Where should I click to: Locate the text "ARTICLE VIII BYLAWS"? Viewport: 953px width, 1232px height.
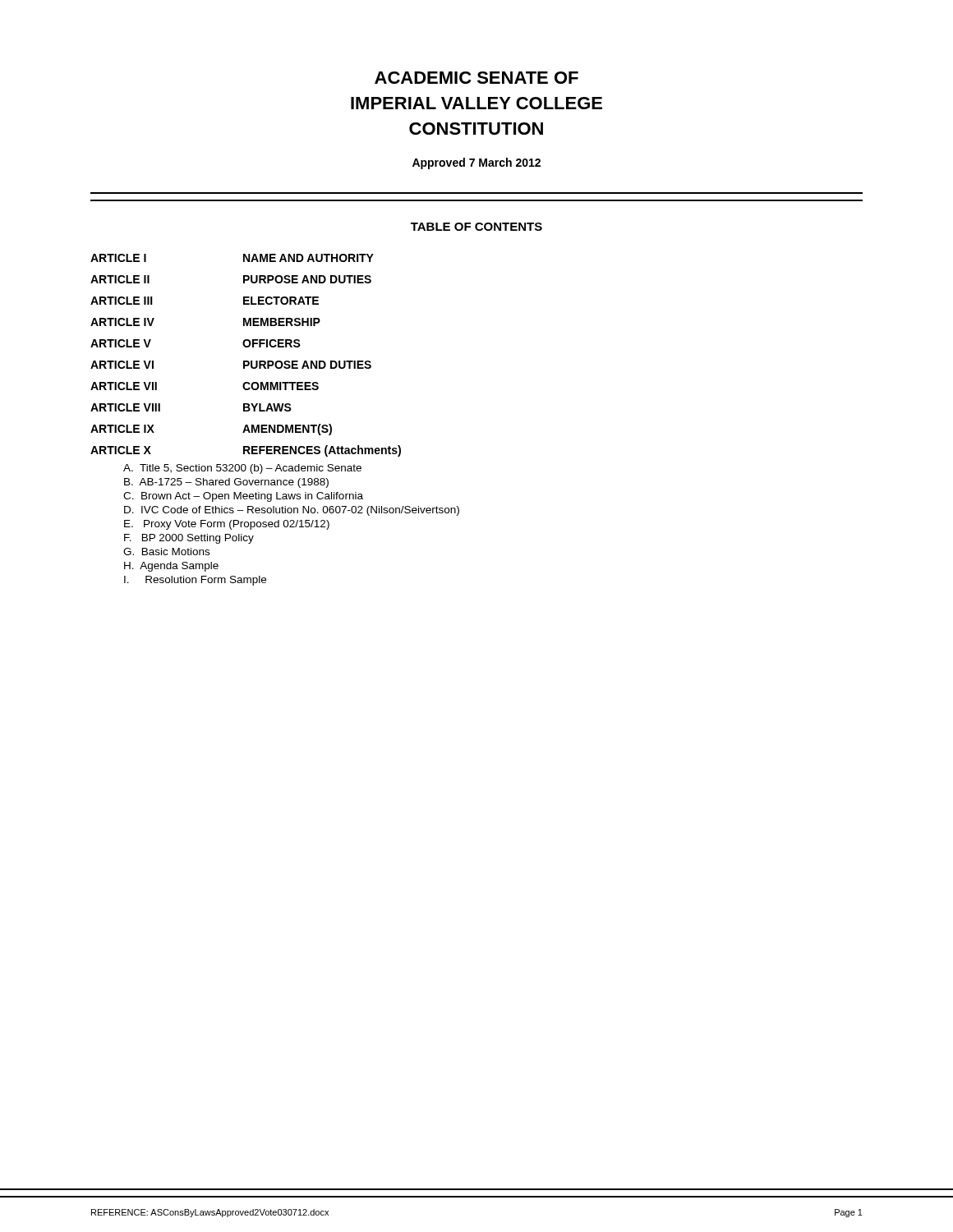[x=126, y=407]
